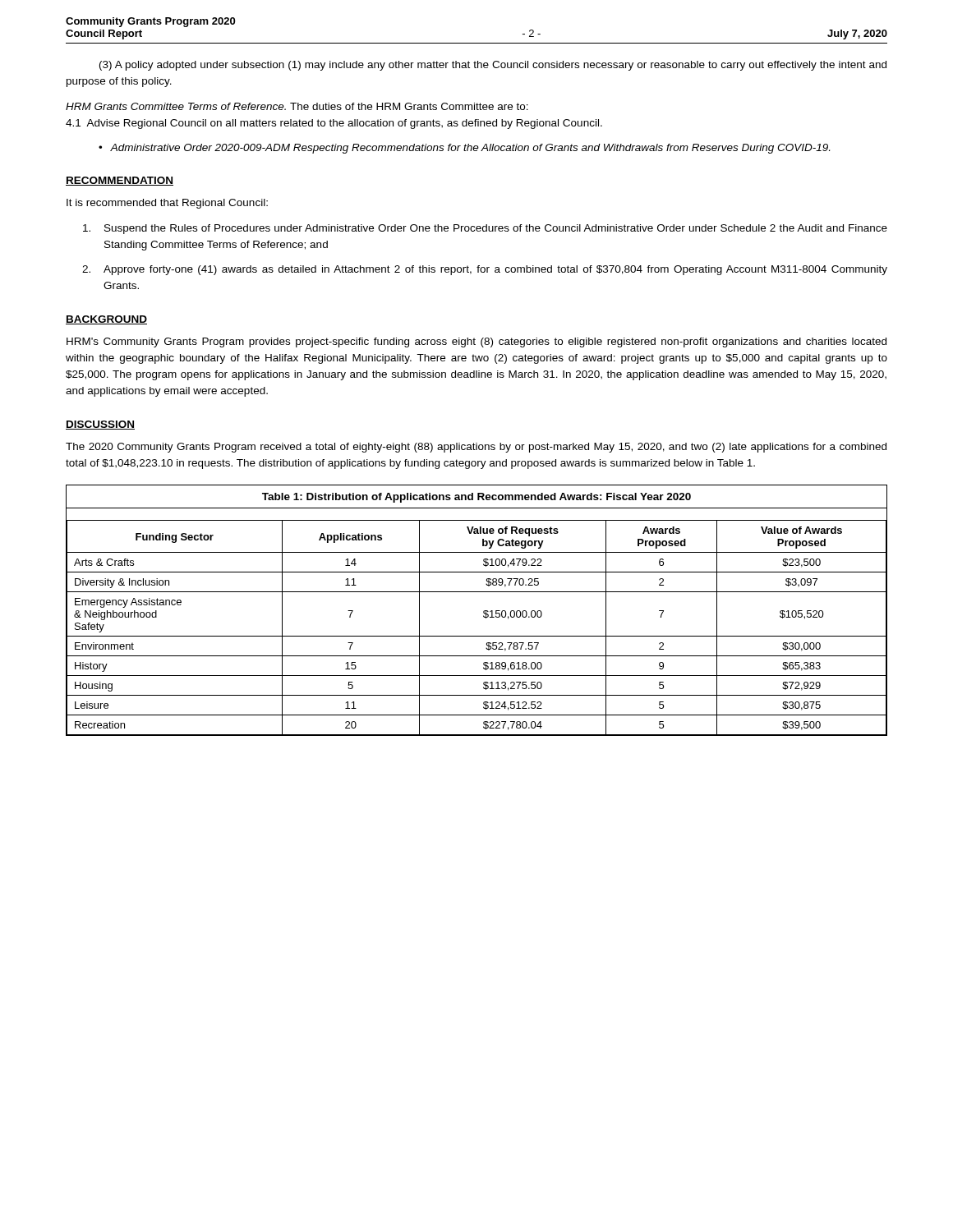Click on the text that reads "It is recommended that Regional Council:"
Viewport: 953px width, 1232px height.
(x=167, y=203)
